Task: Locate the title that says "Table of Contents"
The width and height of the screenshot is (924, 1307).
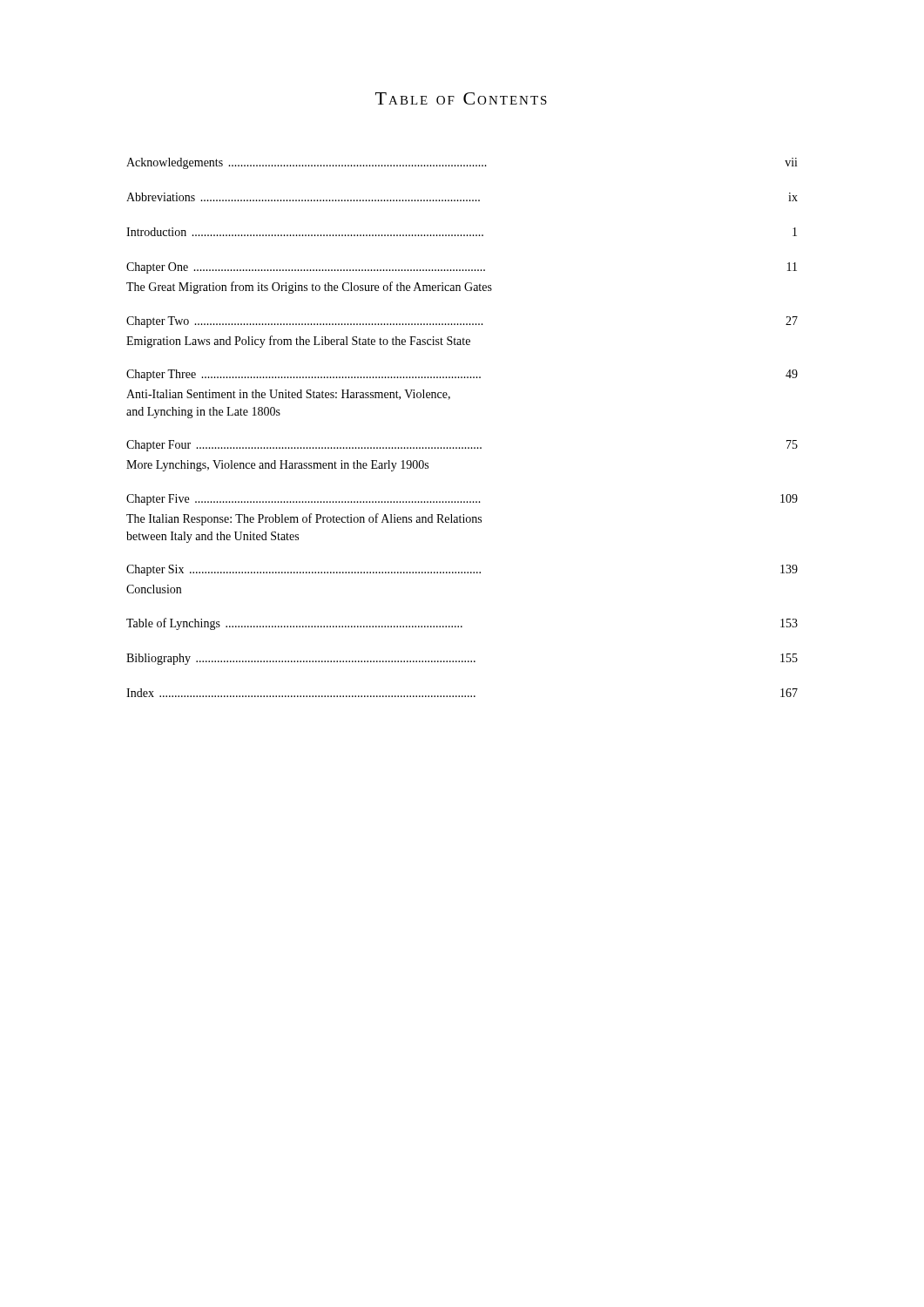Action: pos(462,98)
